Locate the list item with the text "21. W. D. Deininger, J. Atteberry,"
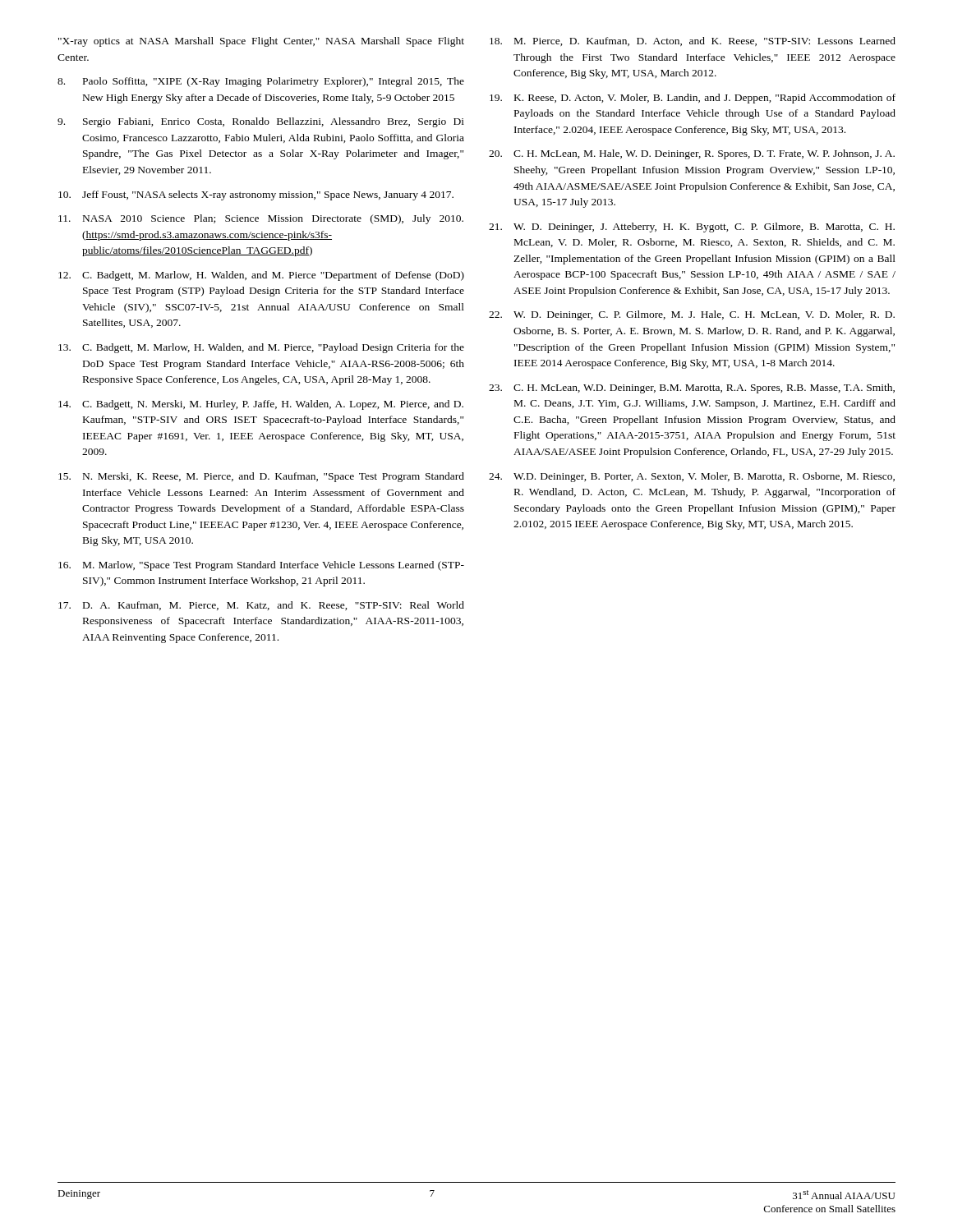Screen dimensions: 1232x953 point(692,258)
